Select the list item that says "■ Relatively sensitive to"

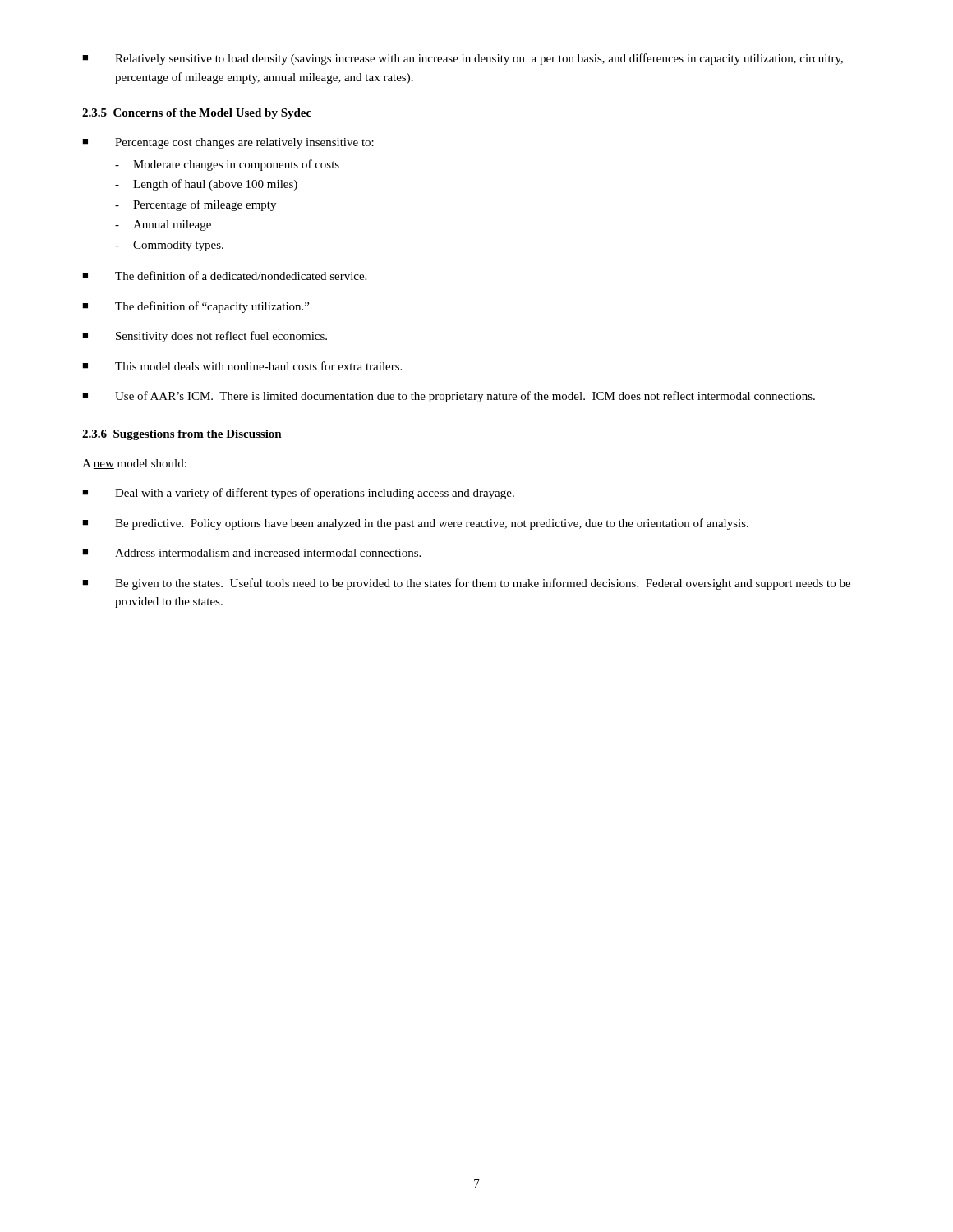468,68
